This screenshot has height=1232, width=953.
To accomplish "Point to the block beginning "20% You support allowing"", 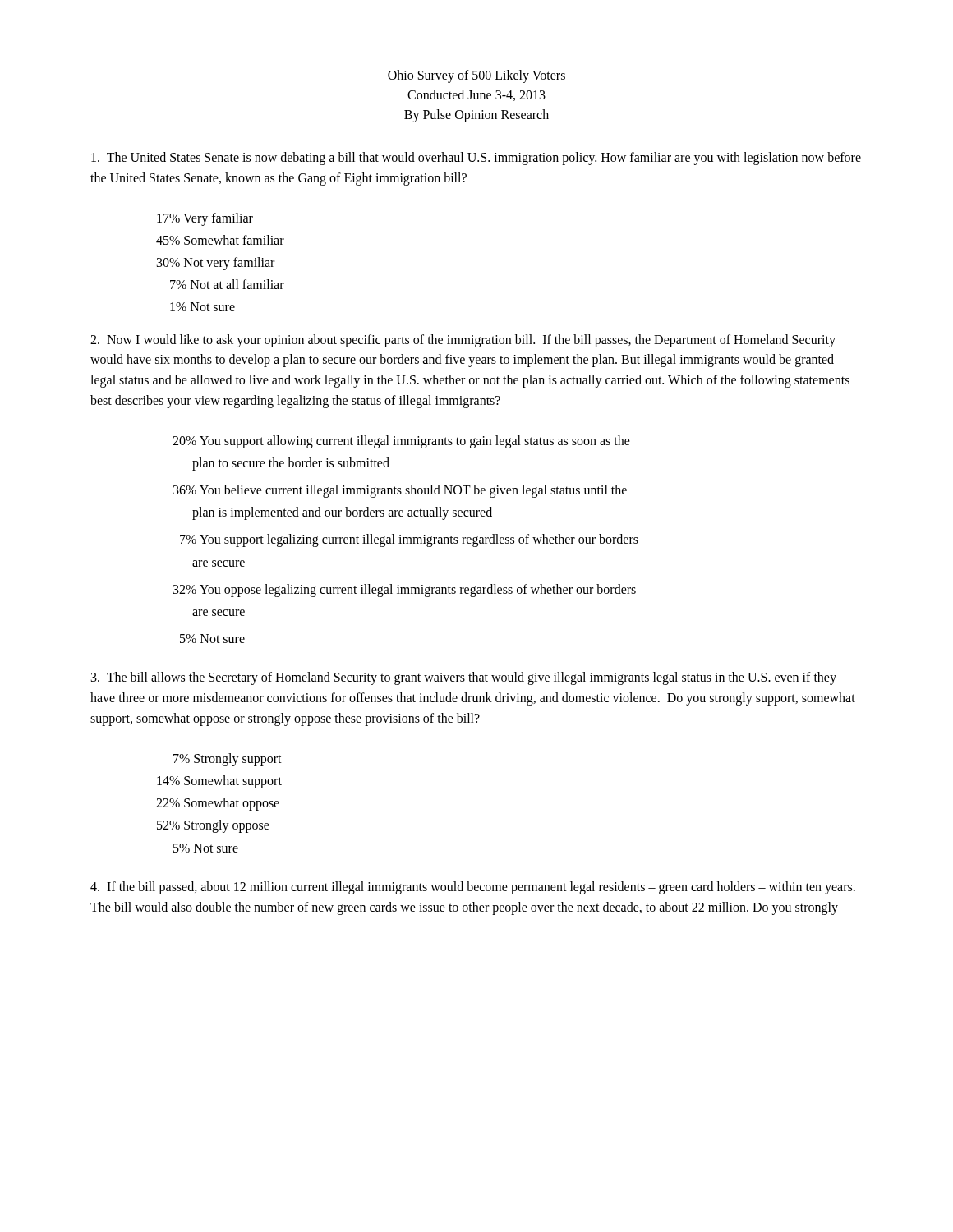I will click(401, 452).
